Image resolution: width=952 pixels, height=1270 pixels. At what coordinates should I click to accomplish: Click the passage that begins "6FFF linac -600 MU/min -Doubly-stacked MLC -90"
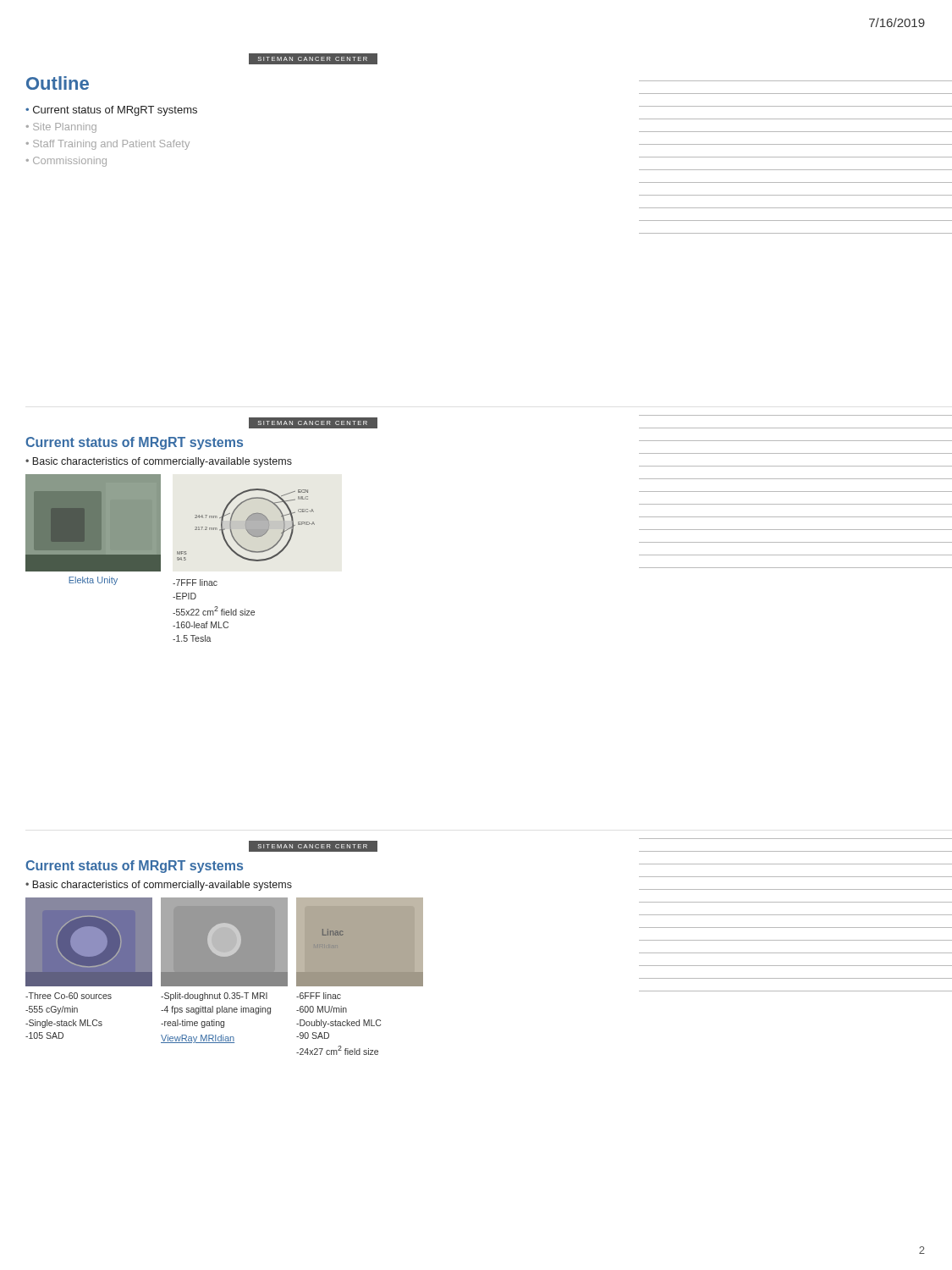click(339, 1023)
